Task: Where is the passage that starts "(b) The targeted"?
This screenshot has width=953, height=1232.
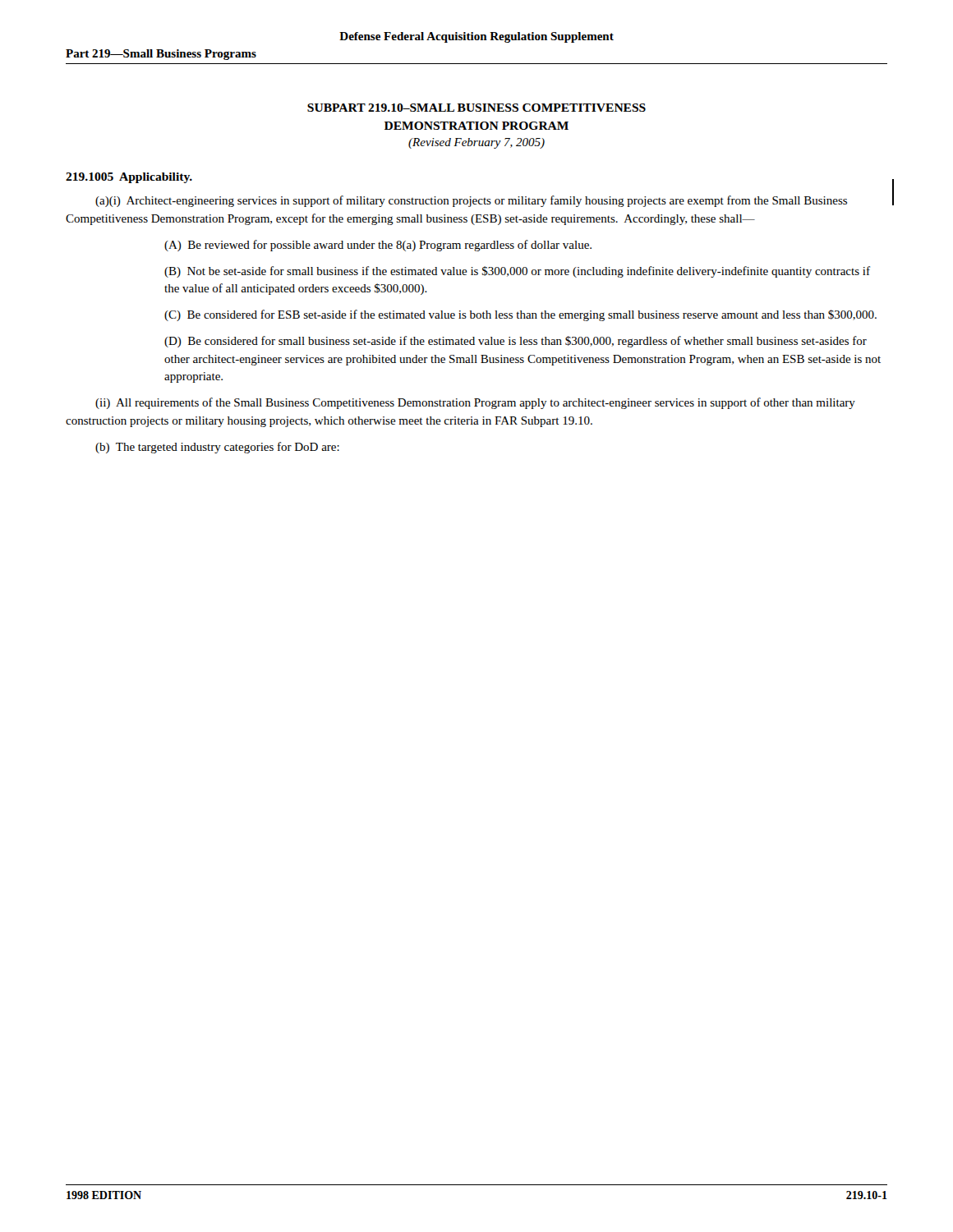Action: (218, 447)
